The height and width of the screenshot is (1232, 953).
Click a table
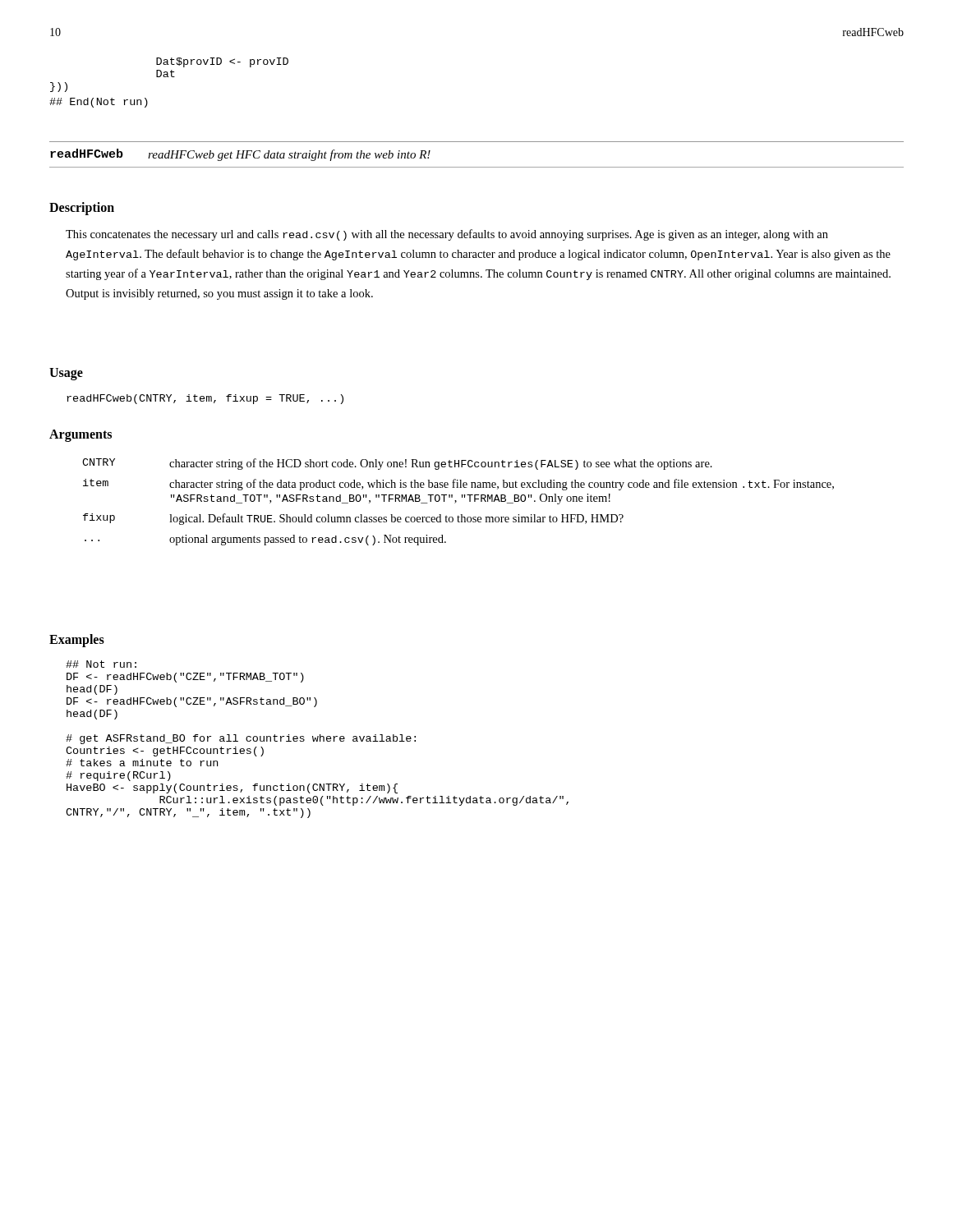(x=476, y=501)
